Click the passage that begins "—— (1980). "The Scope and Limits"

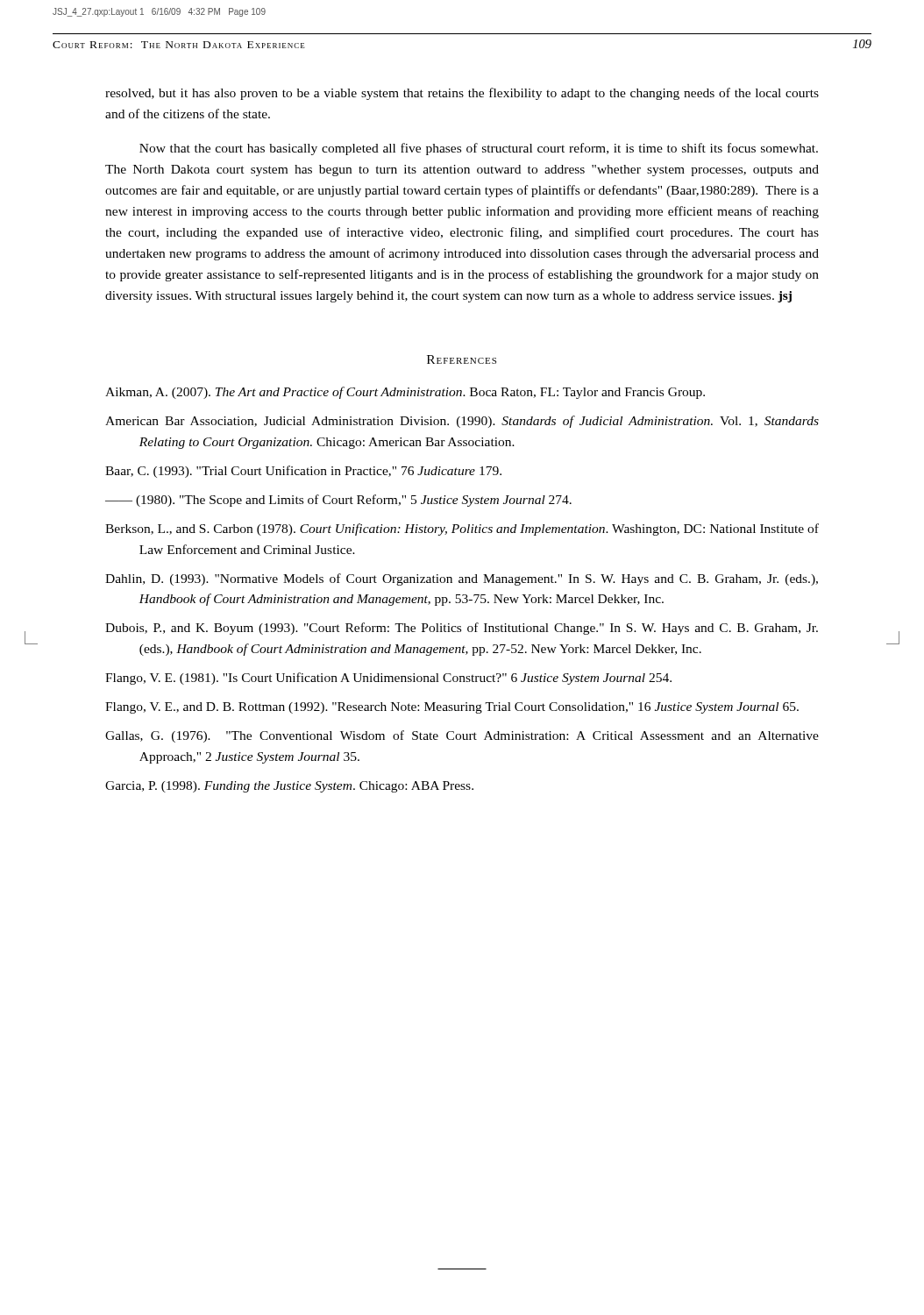(x=339, y=499)
